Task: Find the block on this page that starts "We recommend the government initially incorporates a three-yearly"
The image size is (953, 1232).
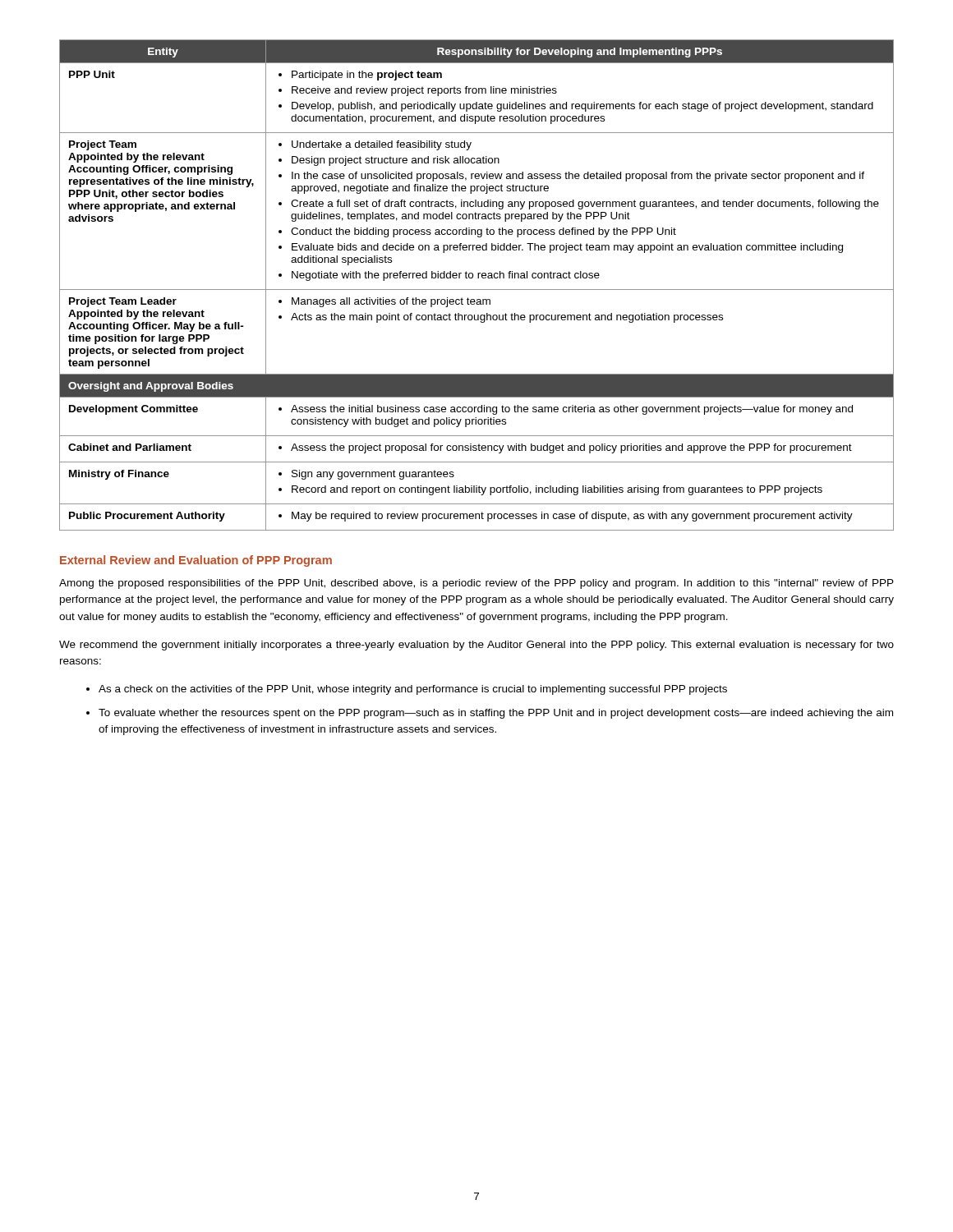Action: coord(476,652)
